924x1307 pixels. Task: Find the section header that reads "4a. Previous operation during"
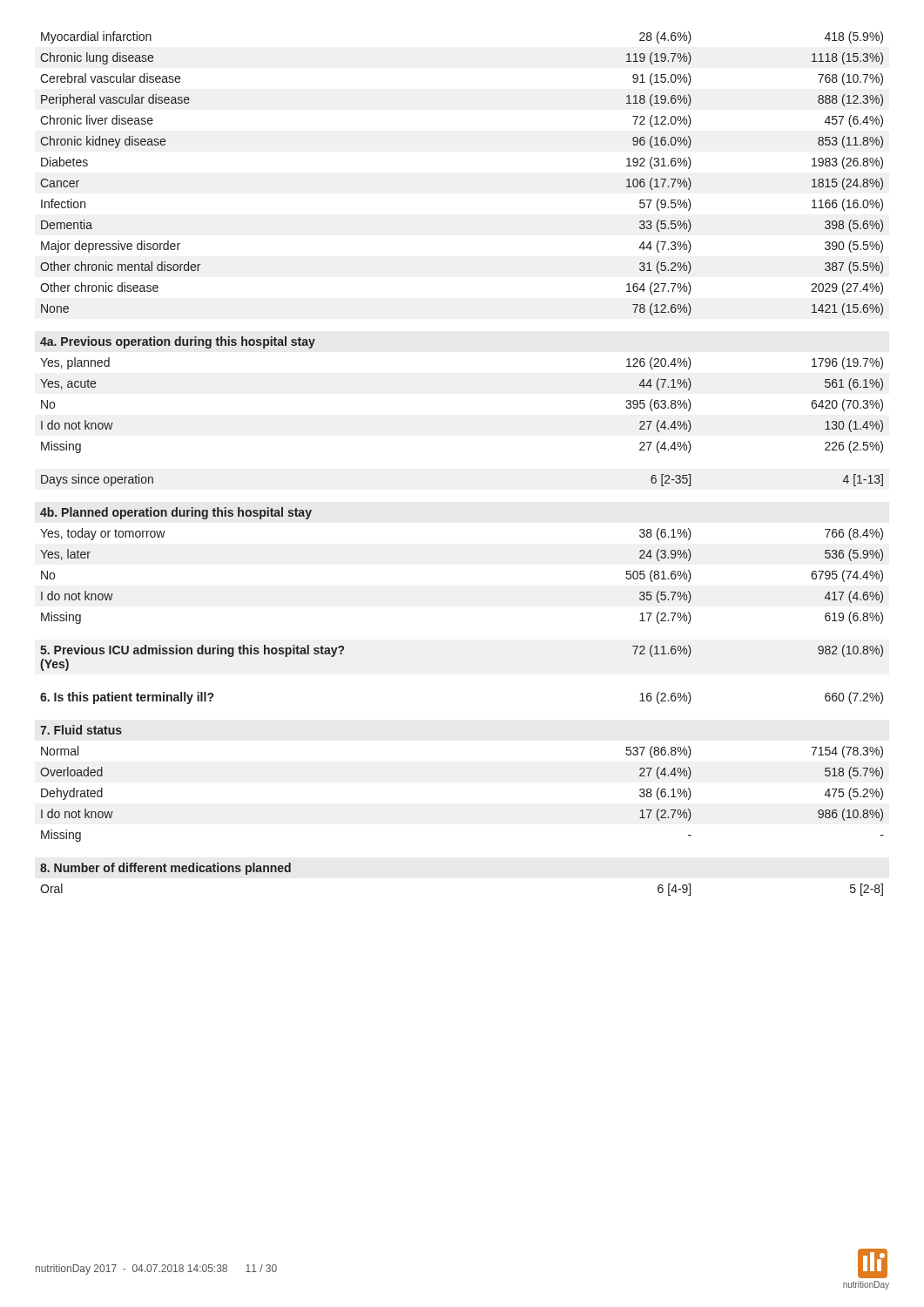point(178,342)
